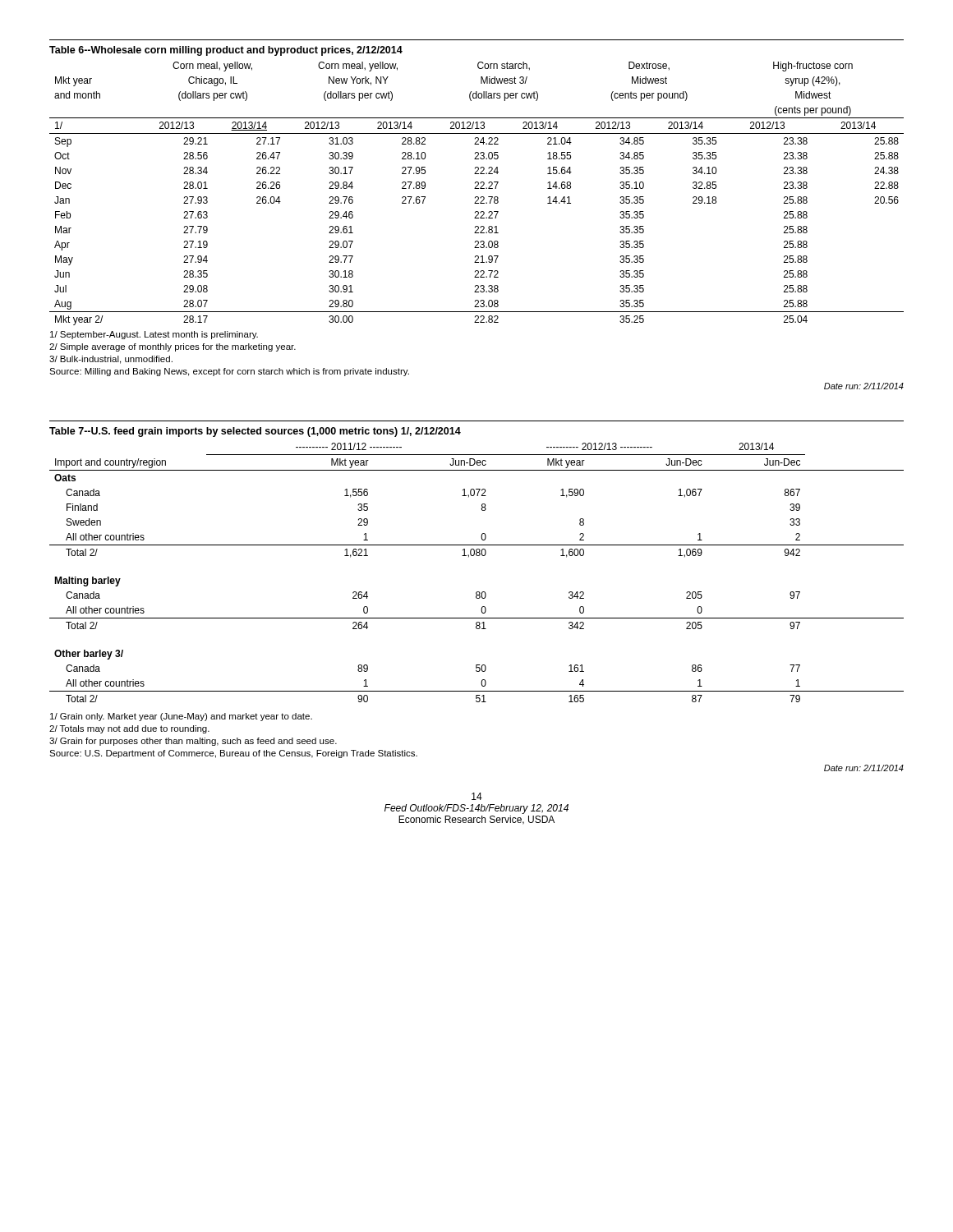953x1232 pixels.
Task: Find the table that mentions "Malting barley"
Action: pyautogui.click(x=476, y=573)
